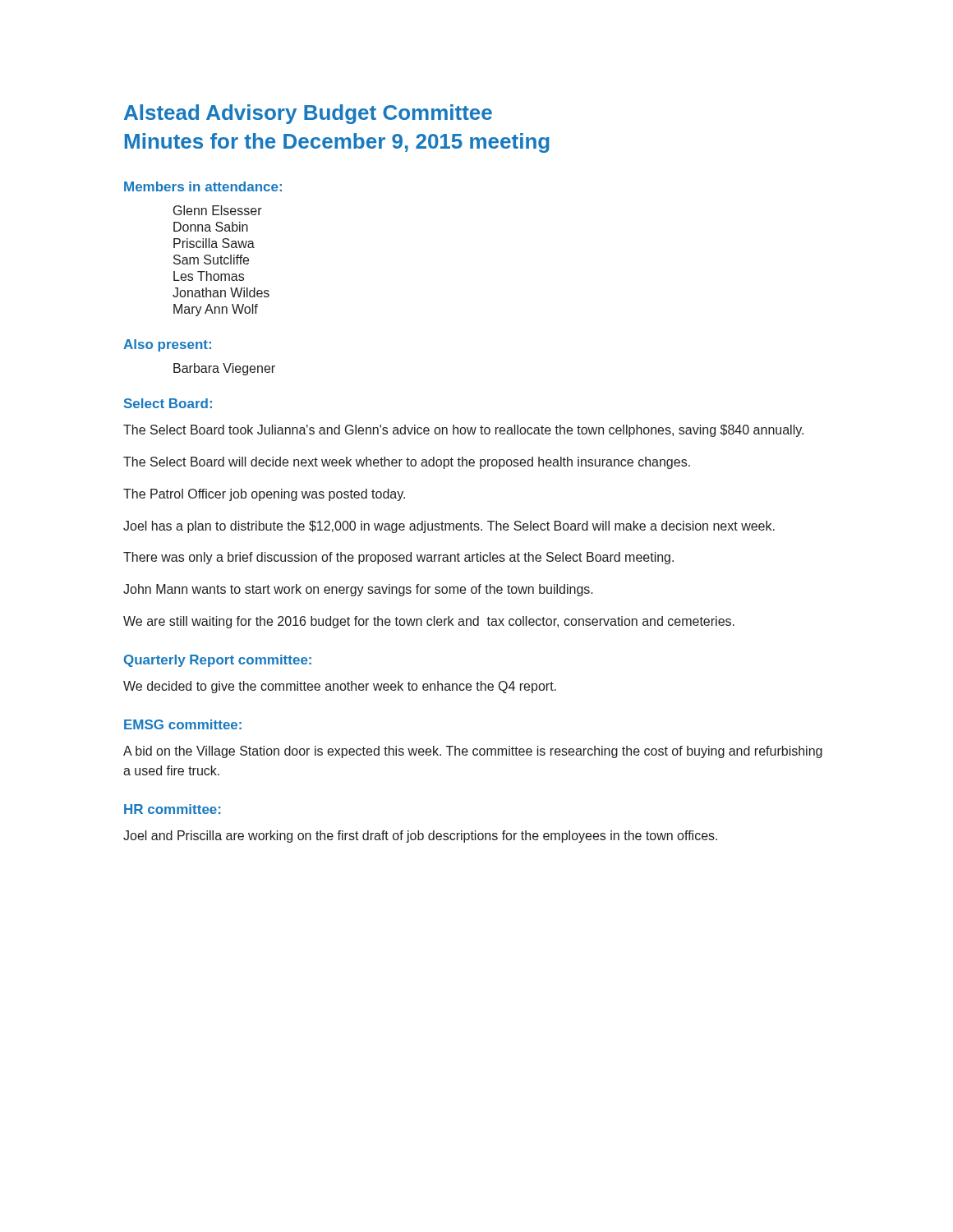The height and width of the screenshot is (1232, 953).
Task: Locate the text block containing "A bid on the Village Station door"
Action: (473, 761)
